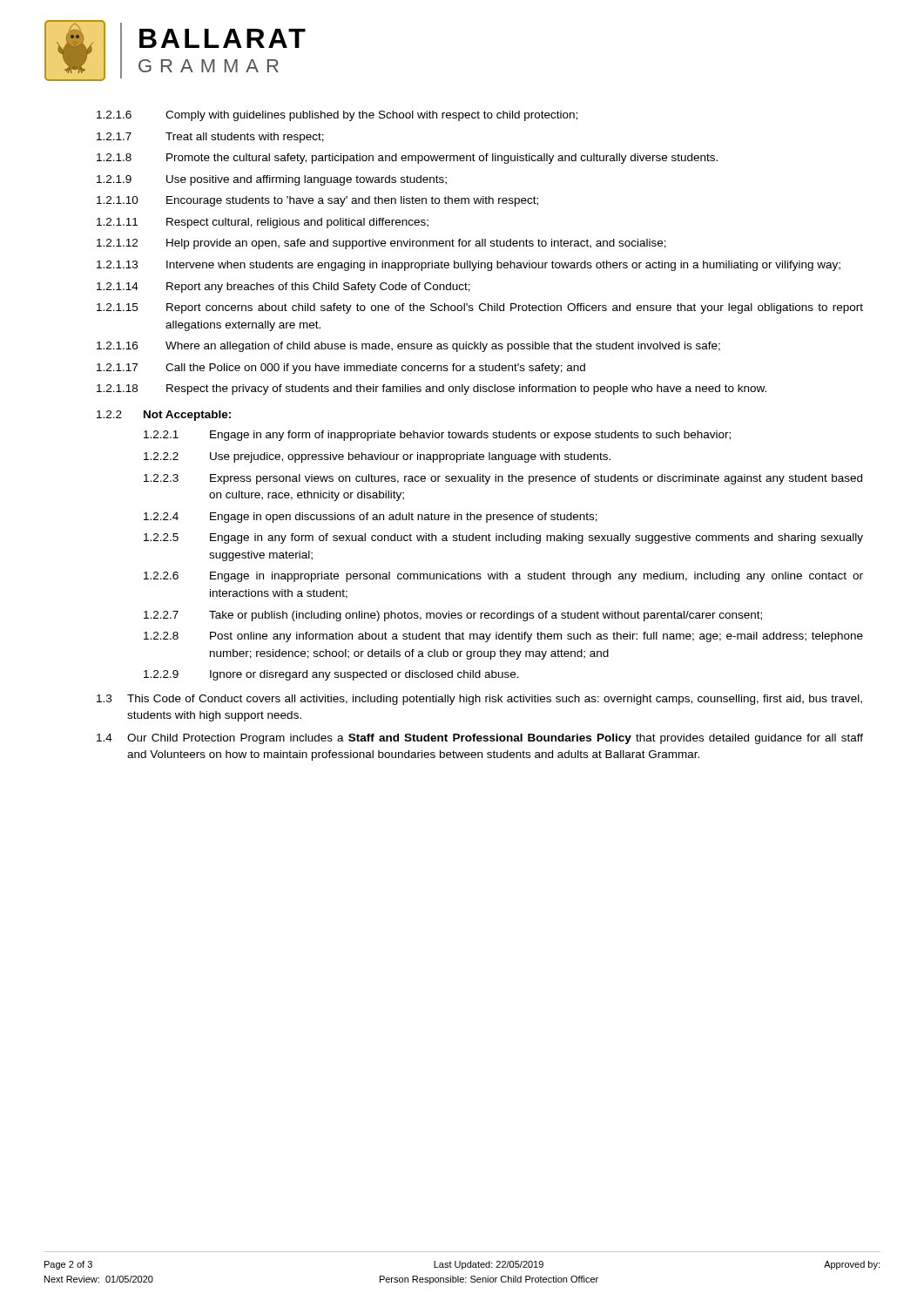Click on the region starting "2.1.10 Encourage students to 'have a say'"
924x1307 pixels.
(x=479, y=200)
